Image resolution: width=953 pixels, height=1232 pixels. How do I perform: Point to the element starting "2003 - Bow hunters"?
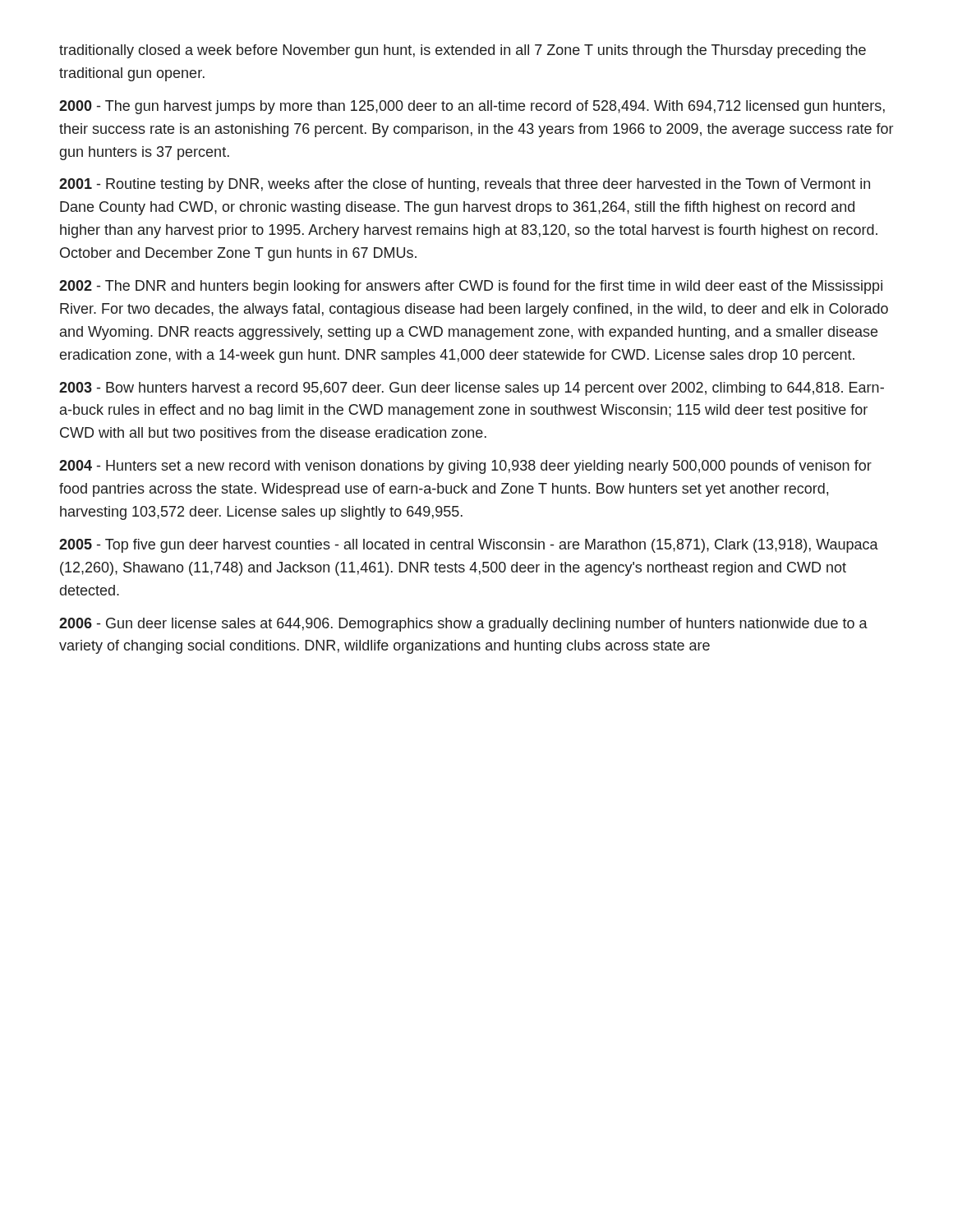coord(476,411)
